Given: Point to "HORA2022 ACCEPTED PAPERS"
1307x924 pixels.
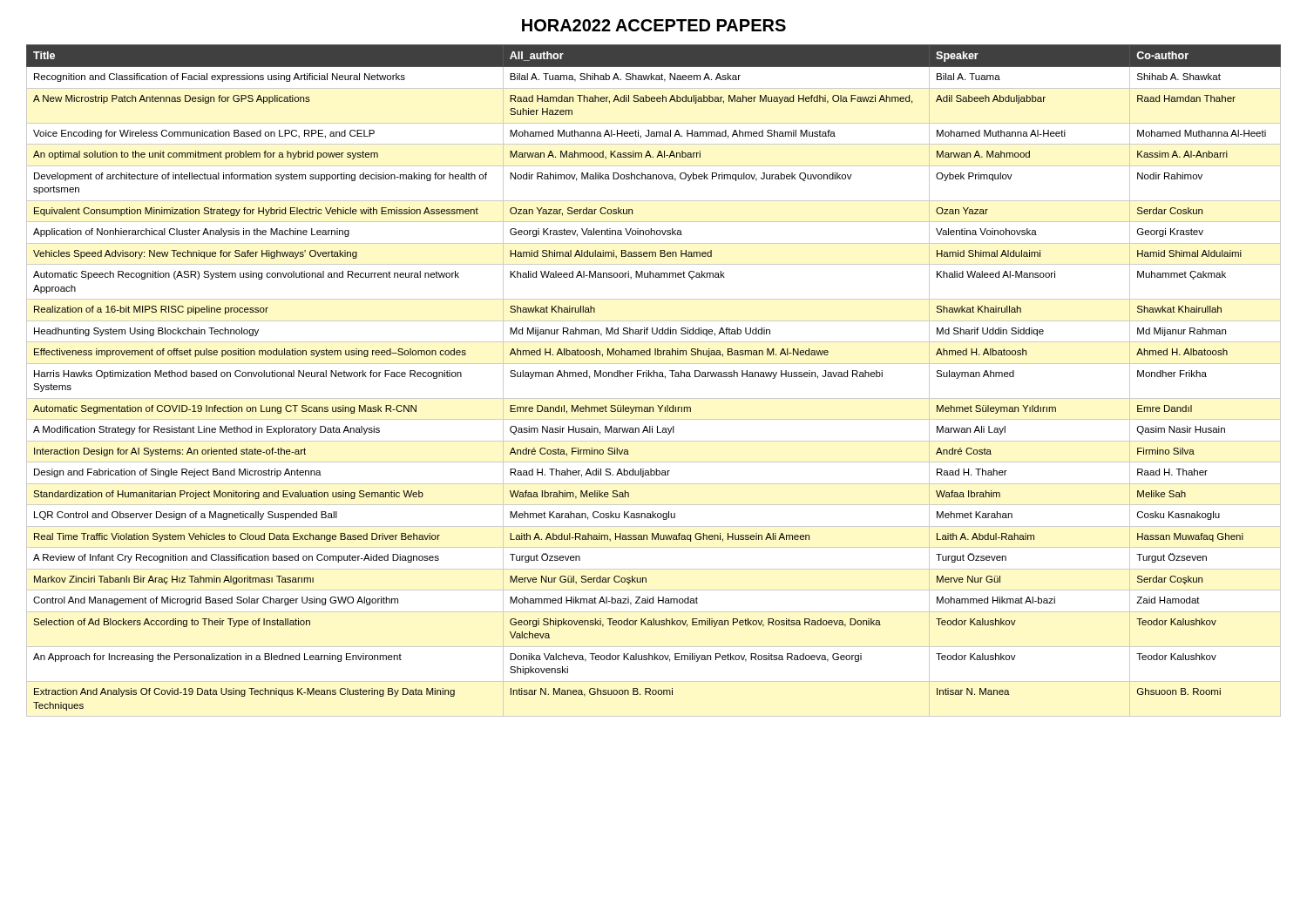Looking at the screenshot, I should [x=654, y=25].
